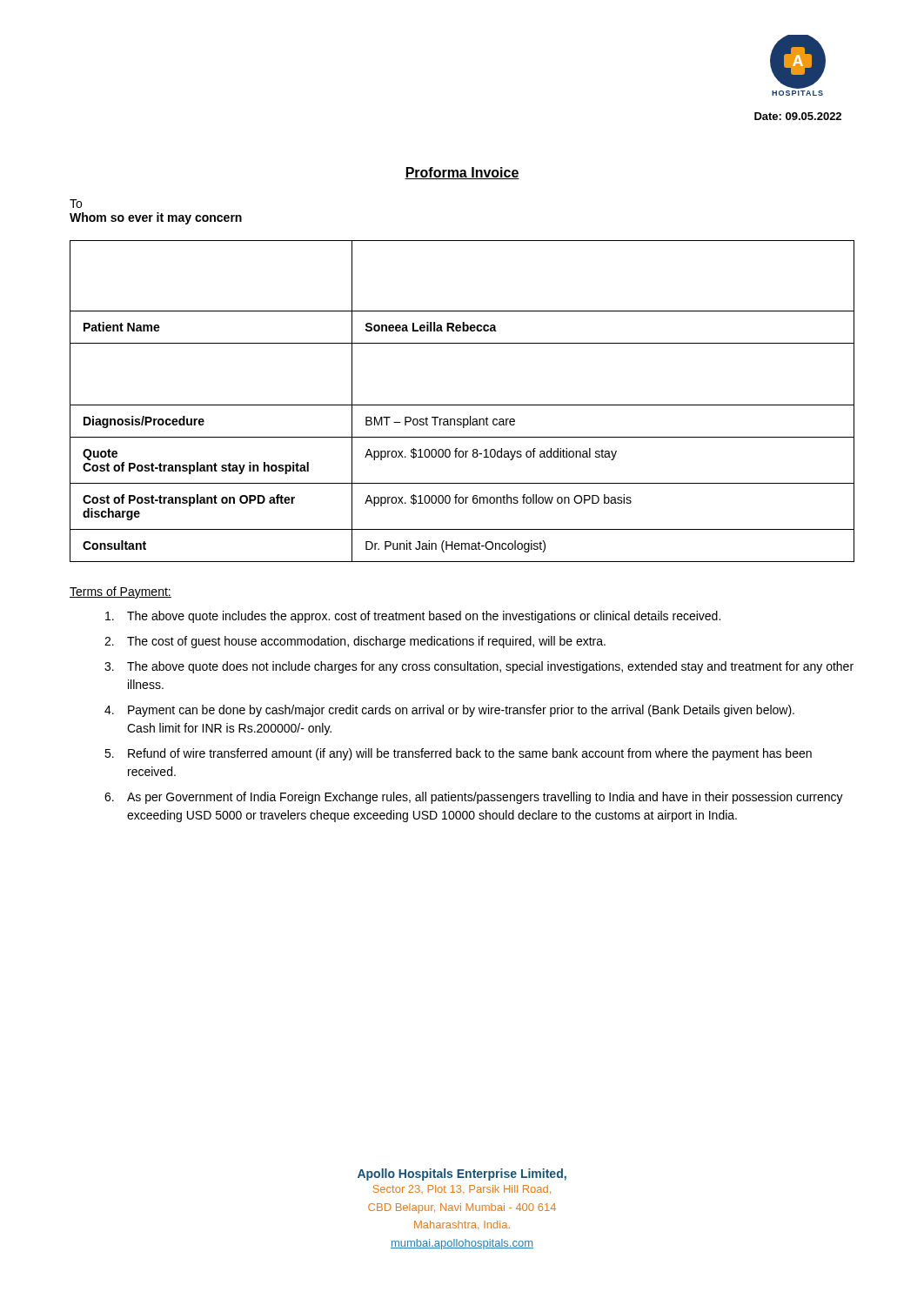
Task: Select the table that reads "BMT – Post Transplant"
Action: point(462,401)
